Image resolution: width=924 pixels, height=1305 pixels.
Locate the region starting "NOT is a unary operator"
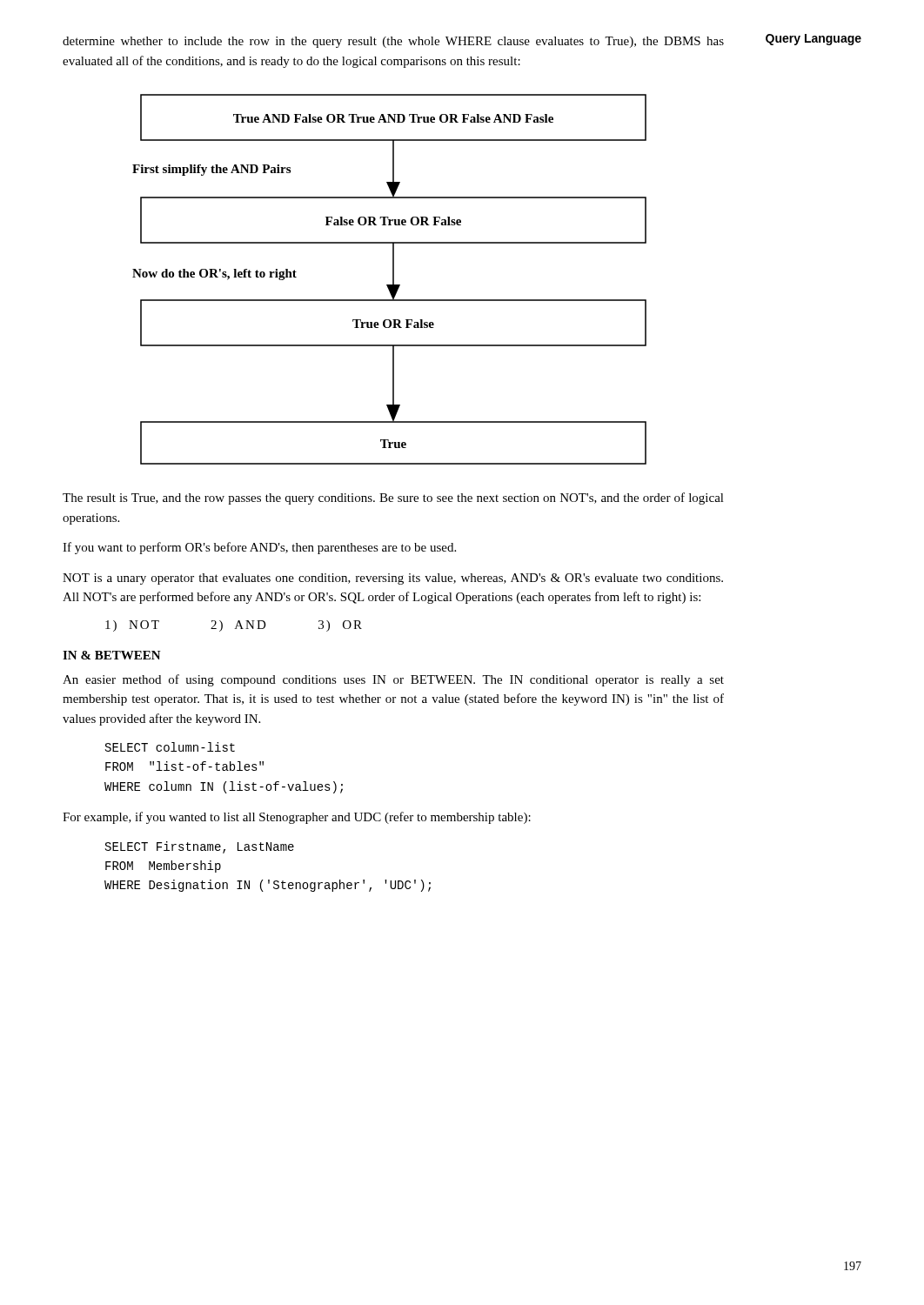[x=393, y=587]
